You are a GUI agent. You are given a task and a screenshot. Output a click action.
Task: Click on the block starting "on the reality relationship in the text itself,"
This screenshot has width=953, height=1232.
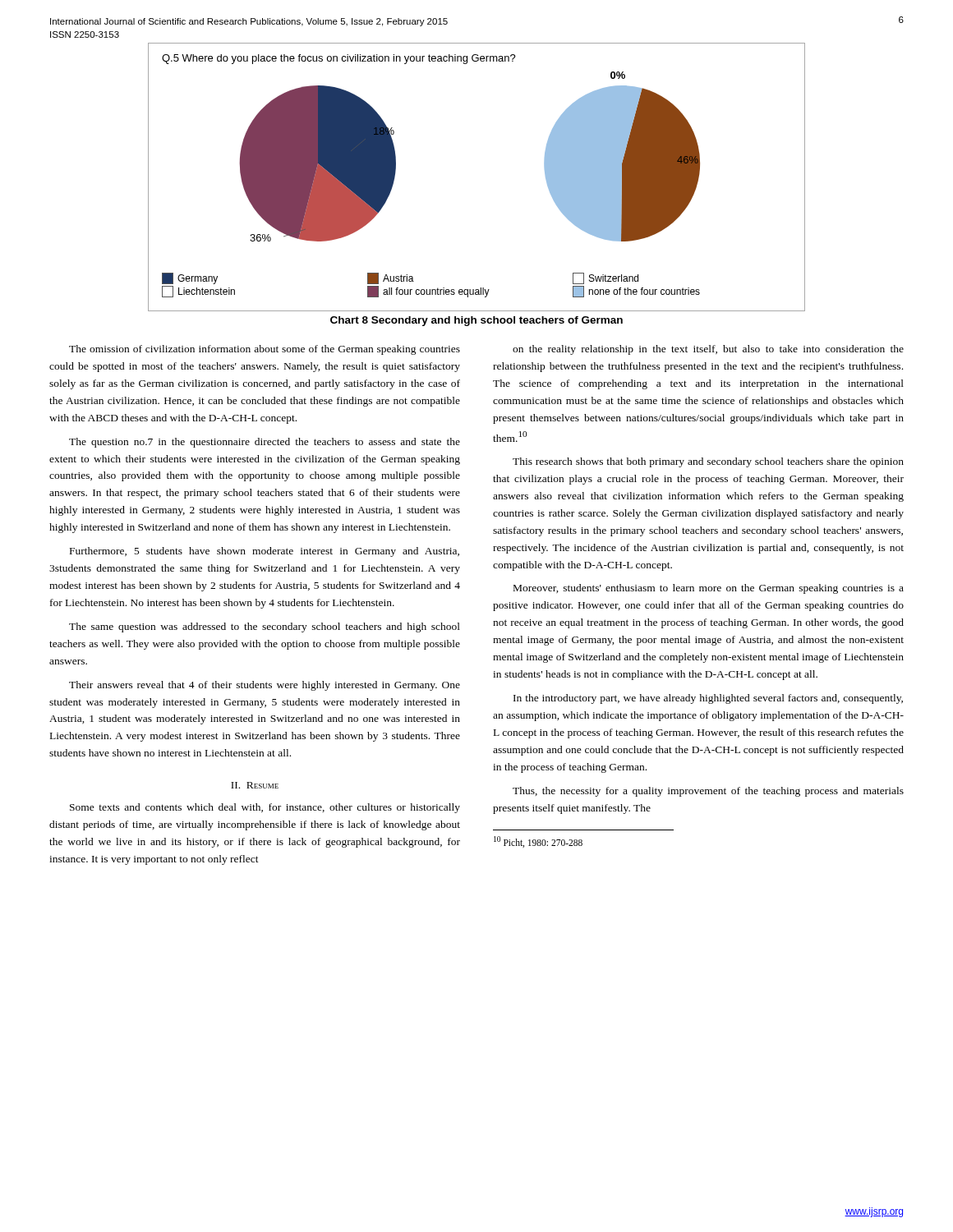(698, 596)
